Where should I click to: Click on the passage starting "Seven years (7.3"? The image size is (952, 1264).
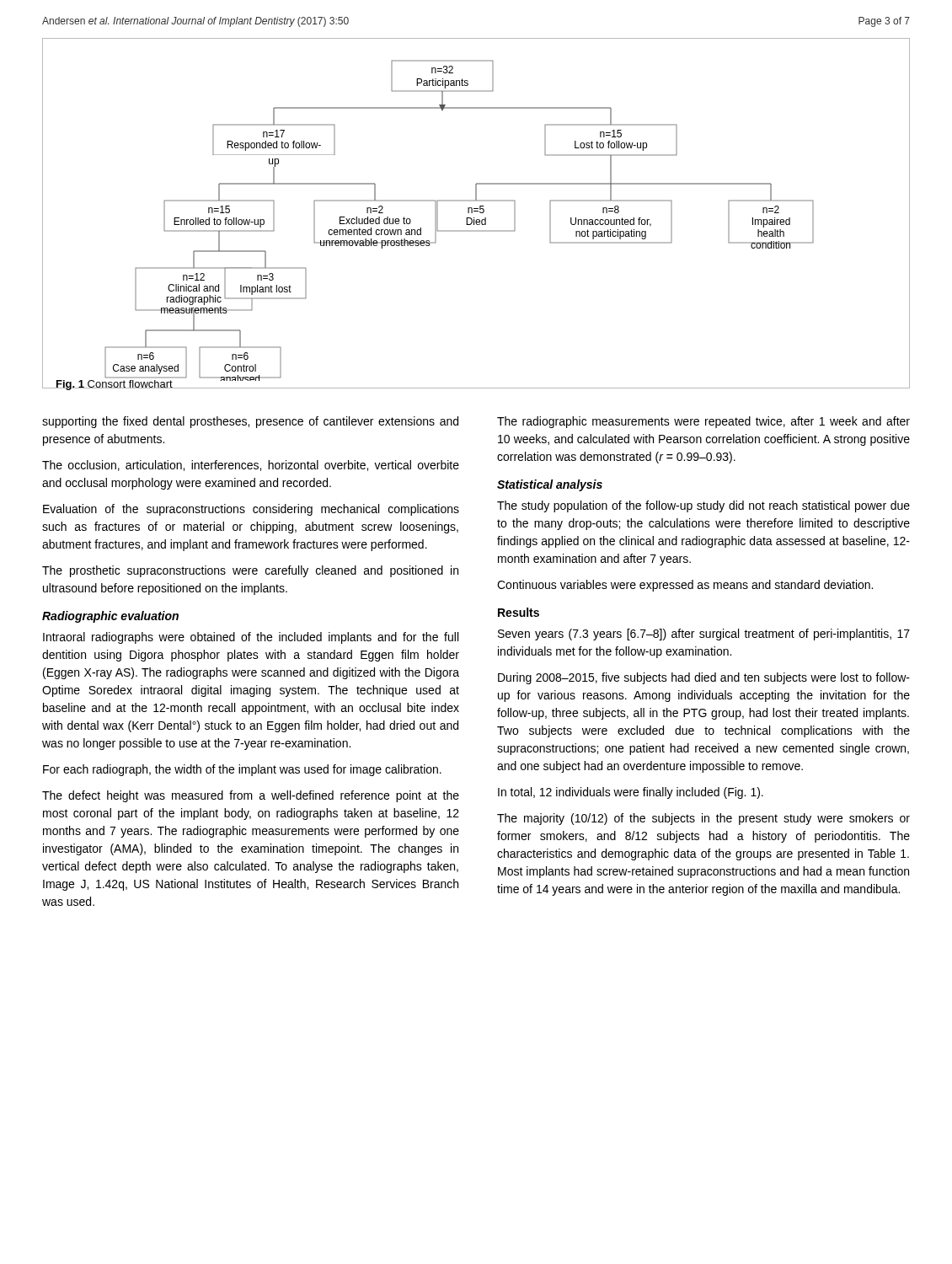pos(703,643)
